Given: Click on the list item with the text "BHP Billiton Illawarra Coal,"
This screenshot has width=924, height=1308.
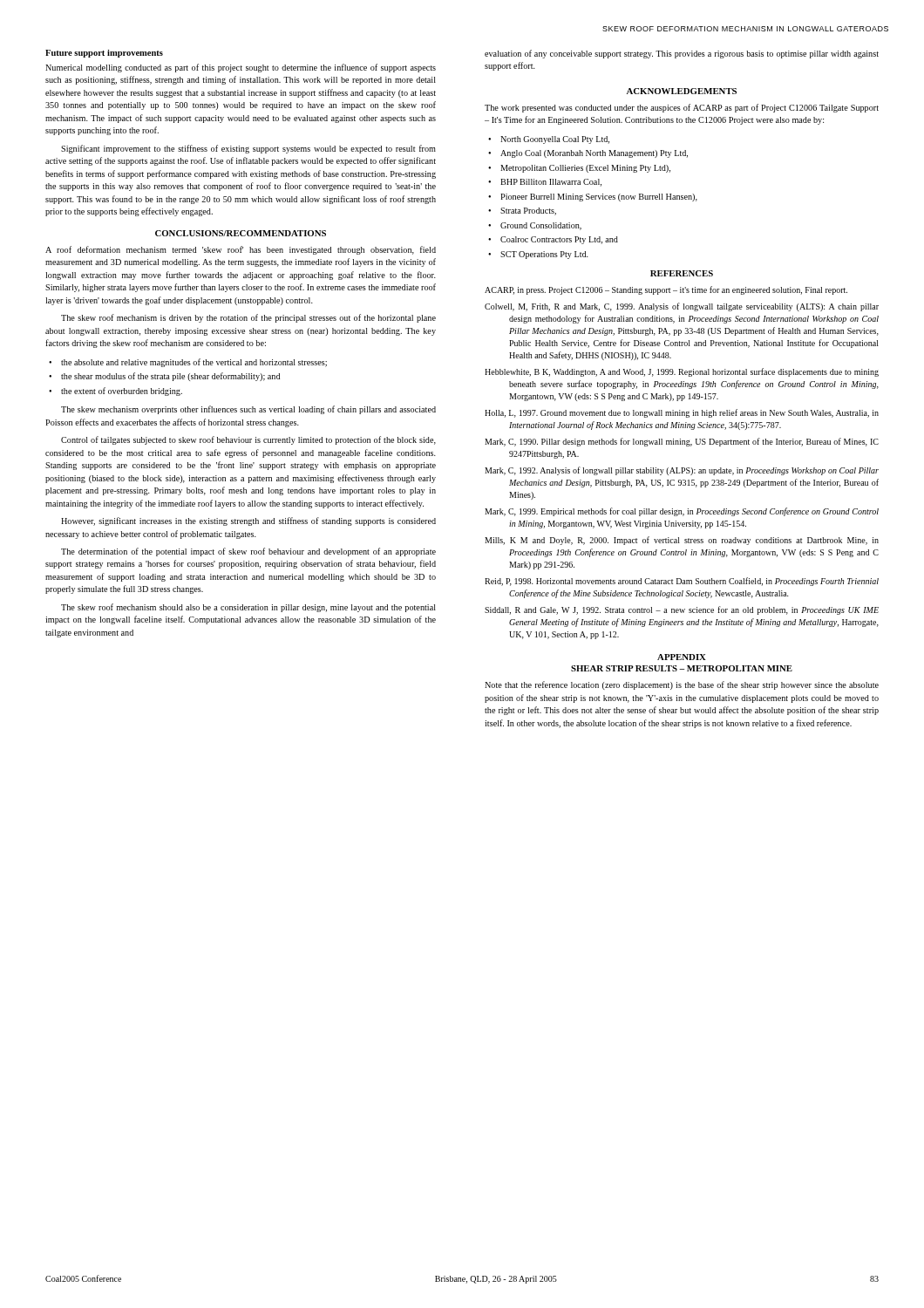Looking at the screenshot, I should (x=551, y=182).
